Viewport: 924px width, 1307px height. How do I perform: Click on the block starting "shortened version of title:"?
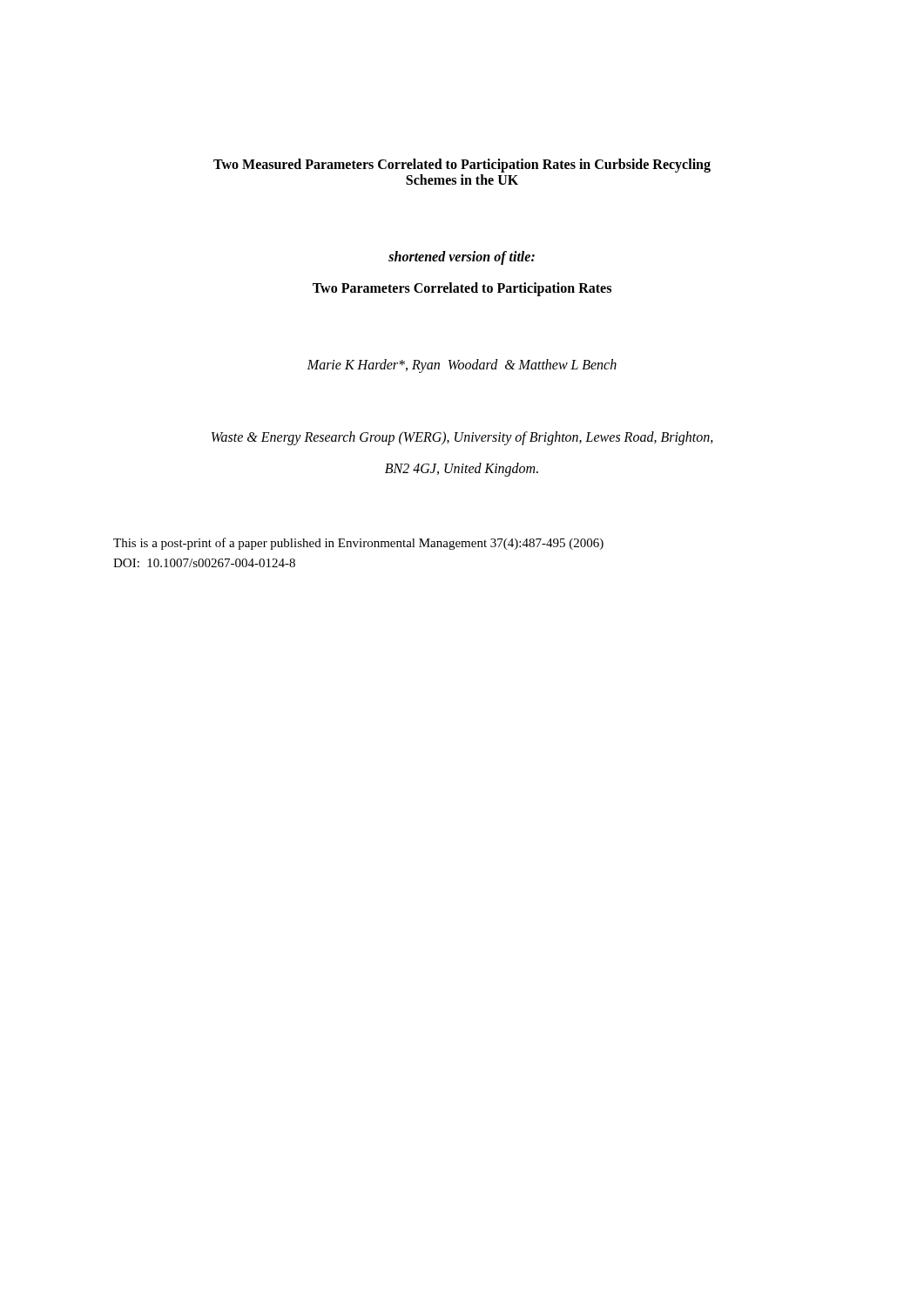pos(462,257)
